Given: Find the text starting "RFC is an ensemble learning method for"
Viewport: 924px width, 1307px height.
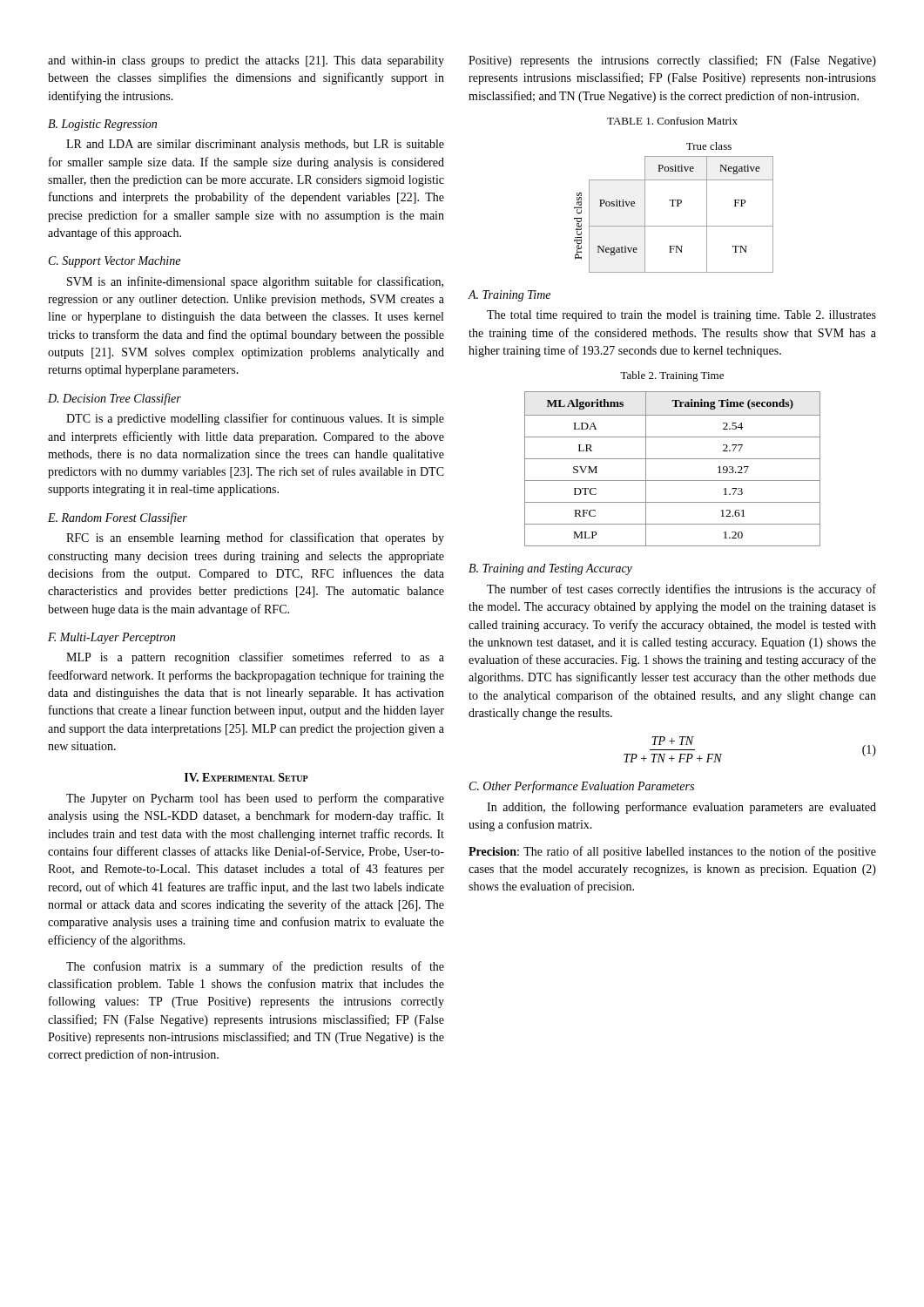Looking at the screenshot, I should (246, 574).
